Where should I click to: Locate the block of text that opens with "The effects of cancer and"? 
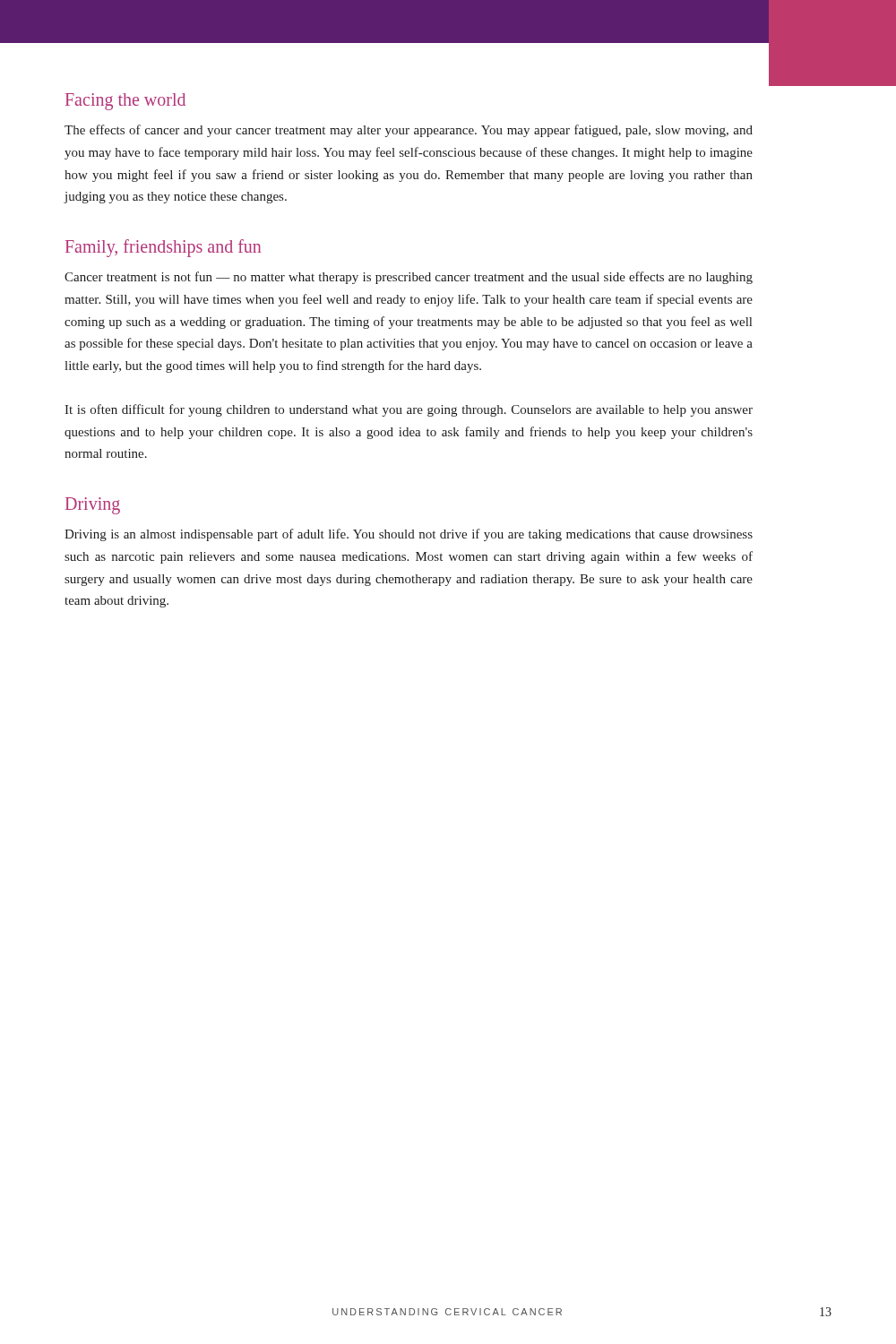coord(409,163)
